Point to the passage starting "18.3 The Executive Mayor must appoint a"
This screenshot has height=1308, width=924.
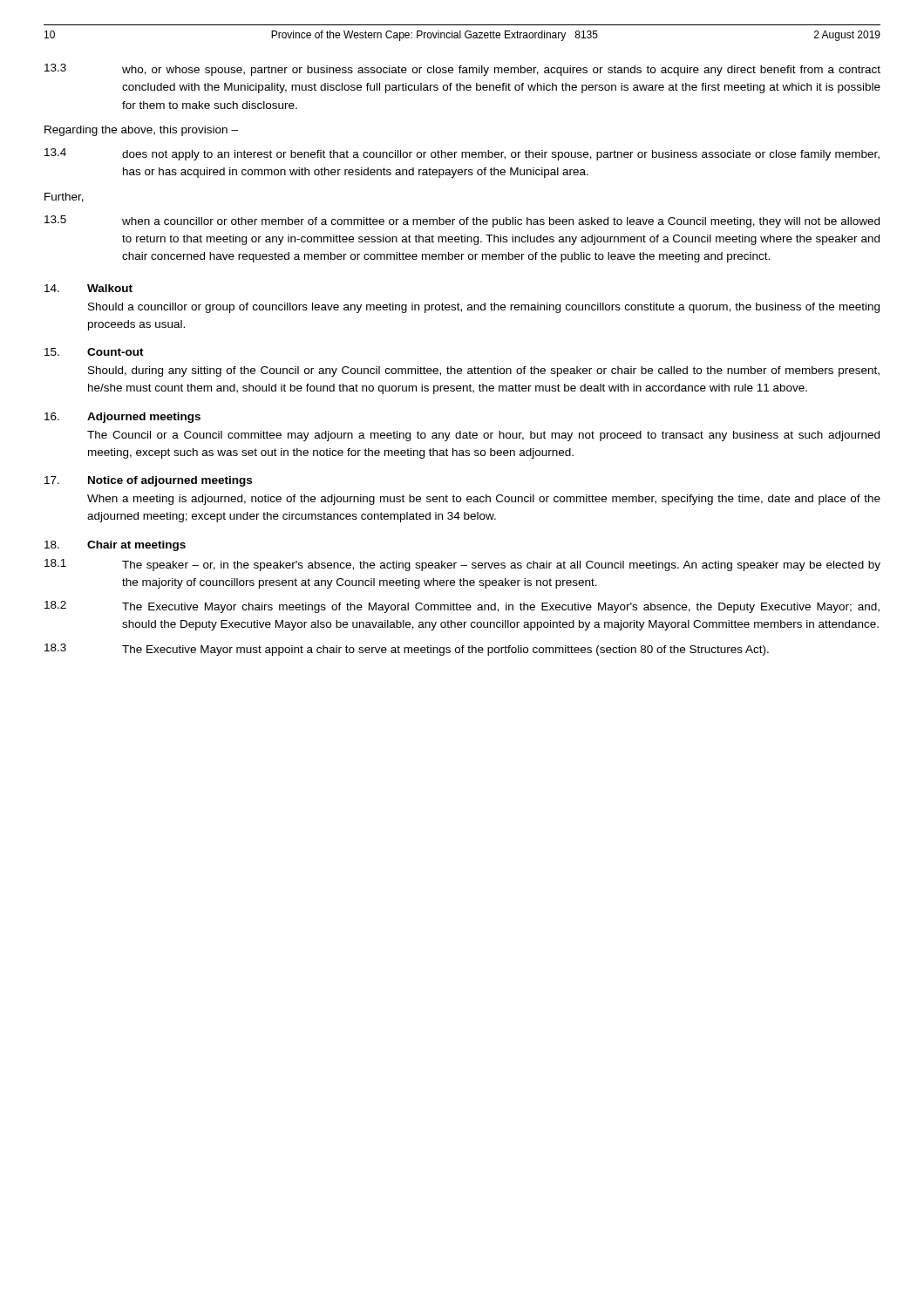[462, 649]
